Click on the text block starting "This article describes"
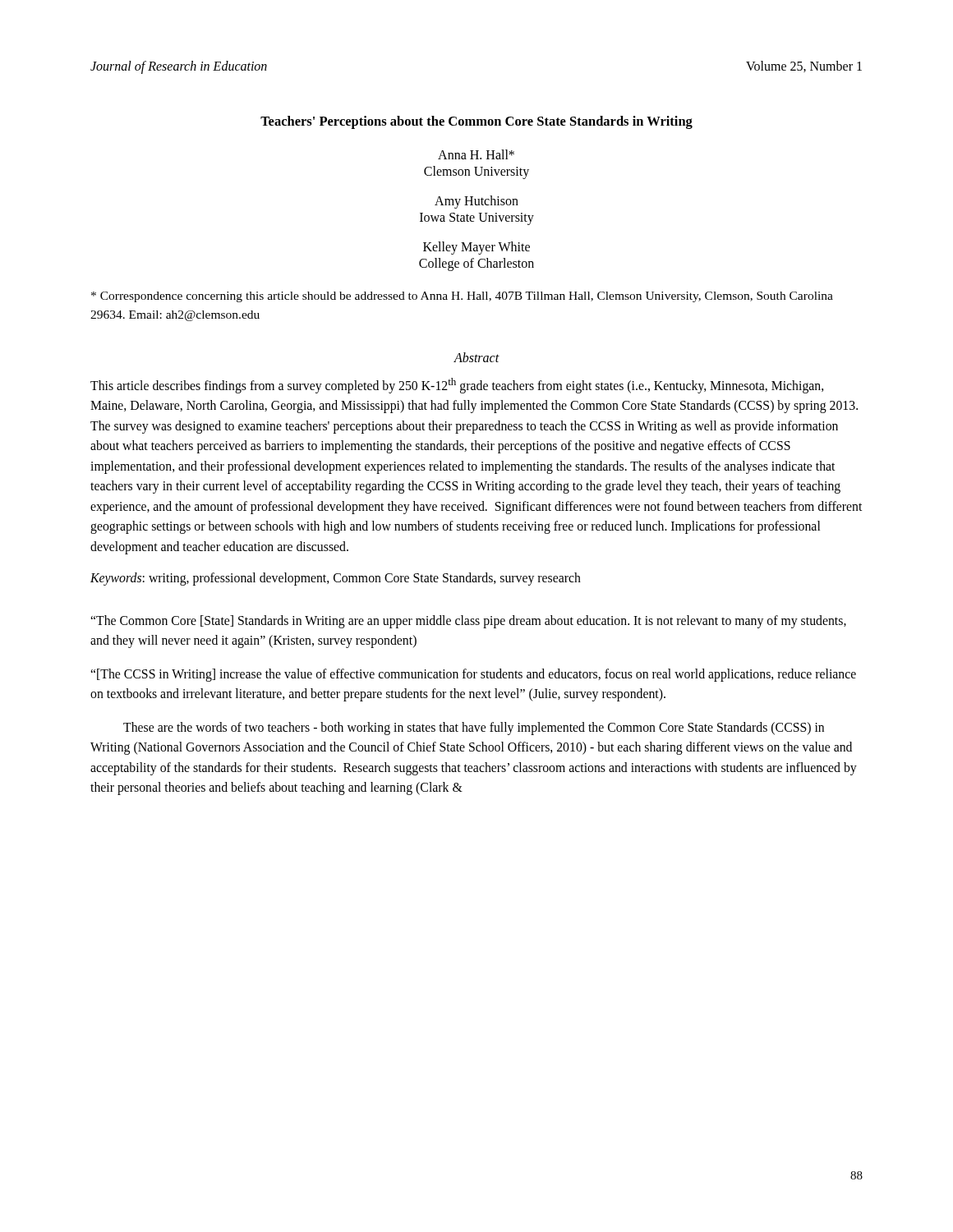953x1232 pixels. (476, 464)
